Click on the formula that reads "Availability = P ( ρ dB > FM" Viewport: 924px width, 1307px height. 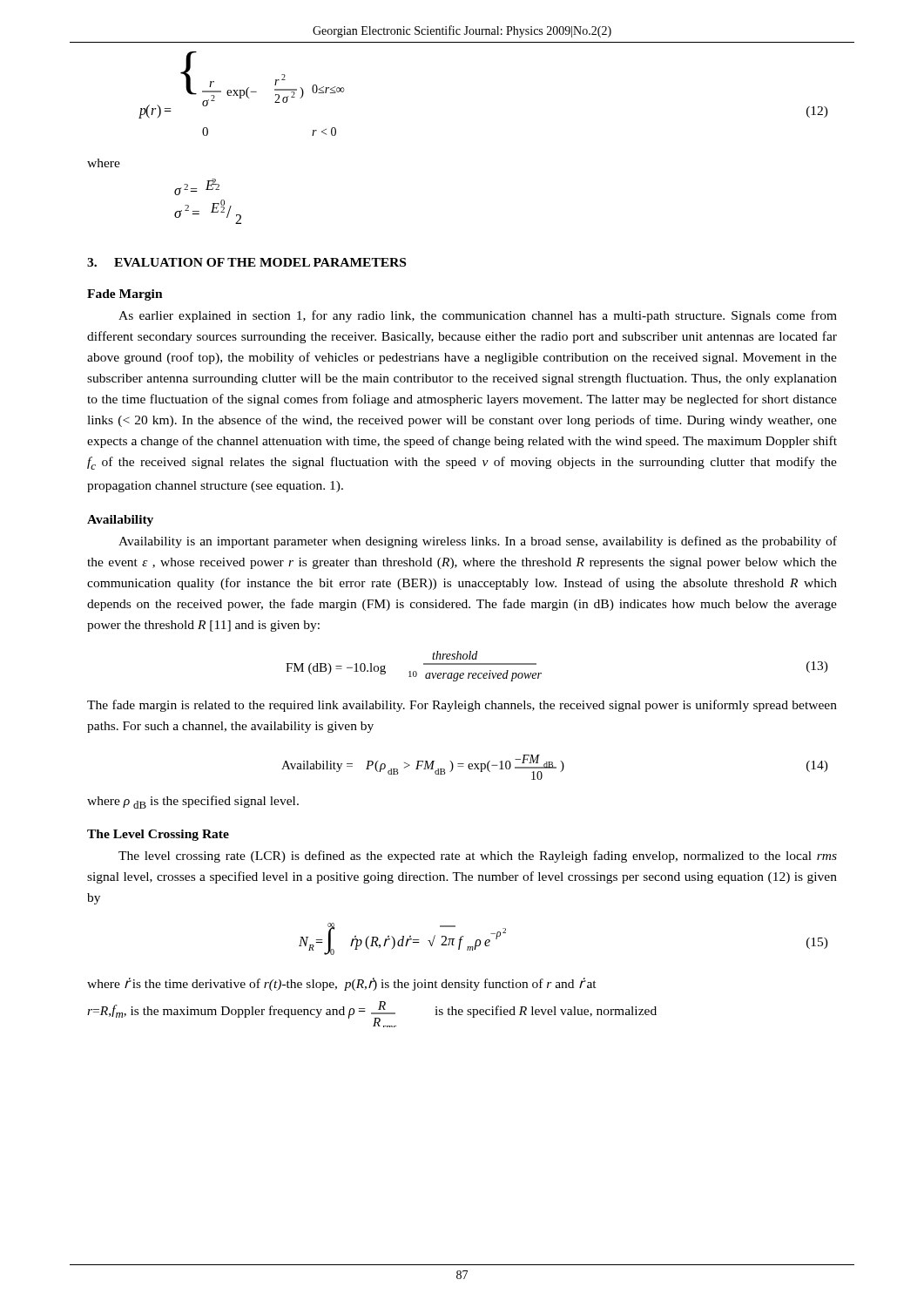(x=458, y=765)
